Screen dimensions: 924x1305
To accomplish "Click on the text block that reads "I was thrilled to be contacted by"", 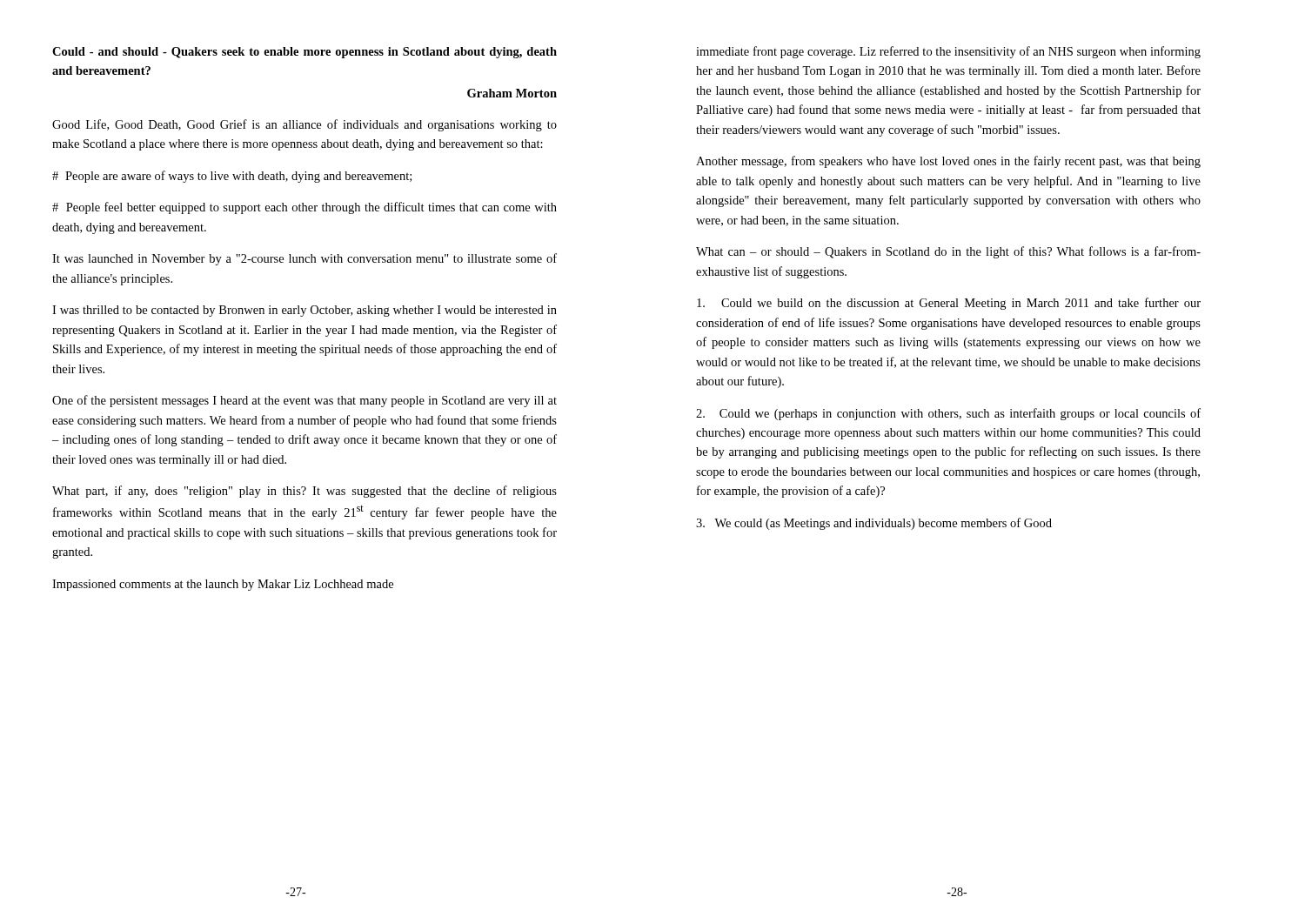I will tap(305, 339).
